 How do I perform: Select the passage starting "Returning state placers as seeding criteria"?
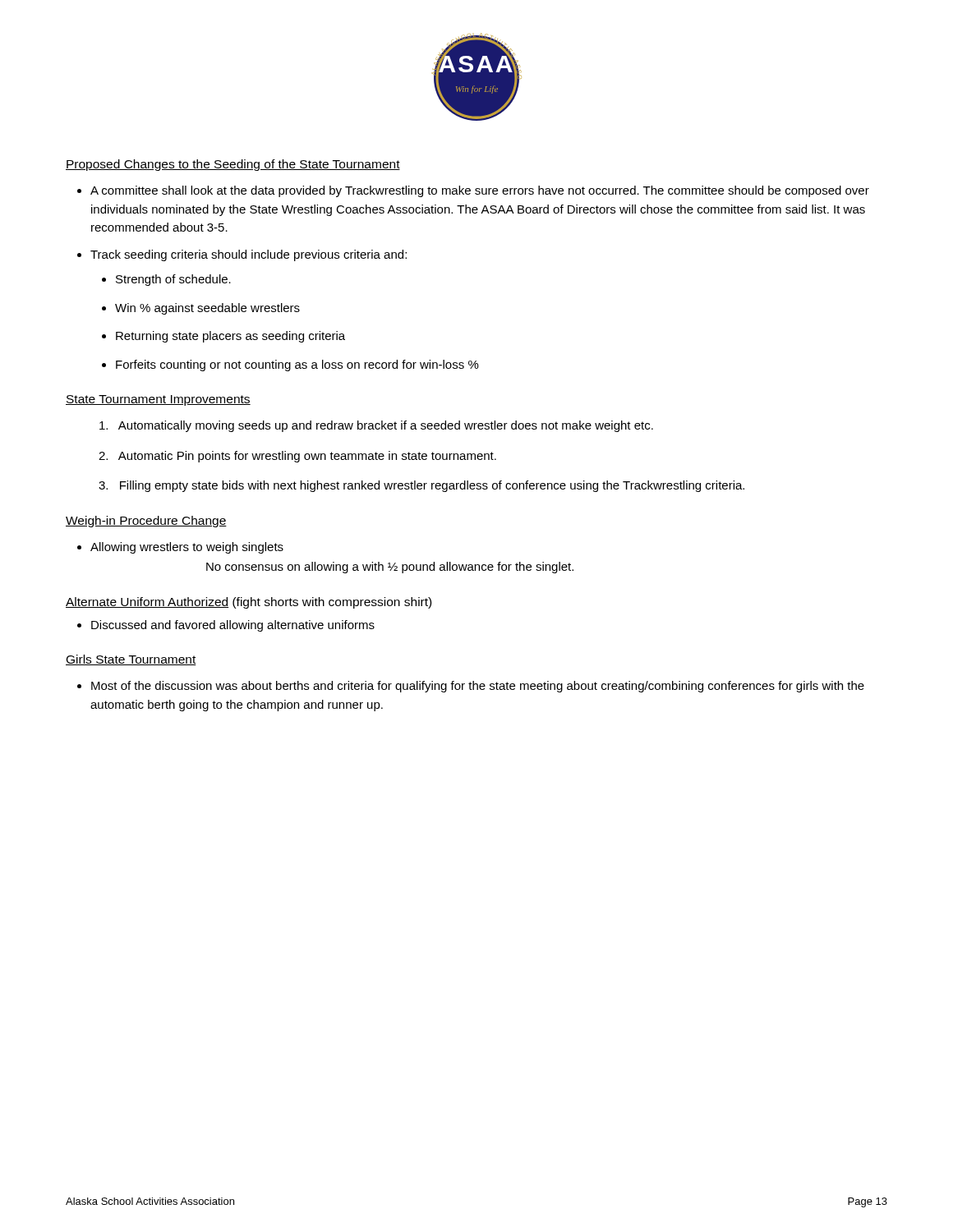click(230, 336)
